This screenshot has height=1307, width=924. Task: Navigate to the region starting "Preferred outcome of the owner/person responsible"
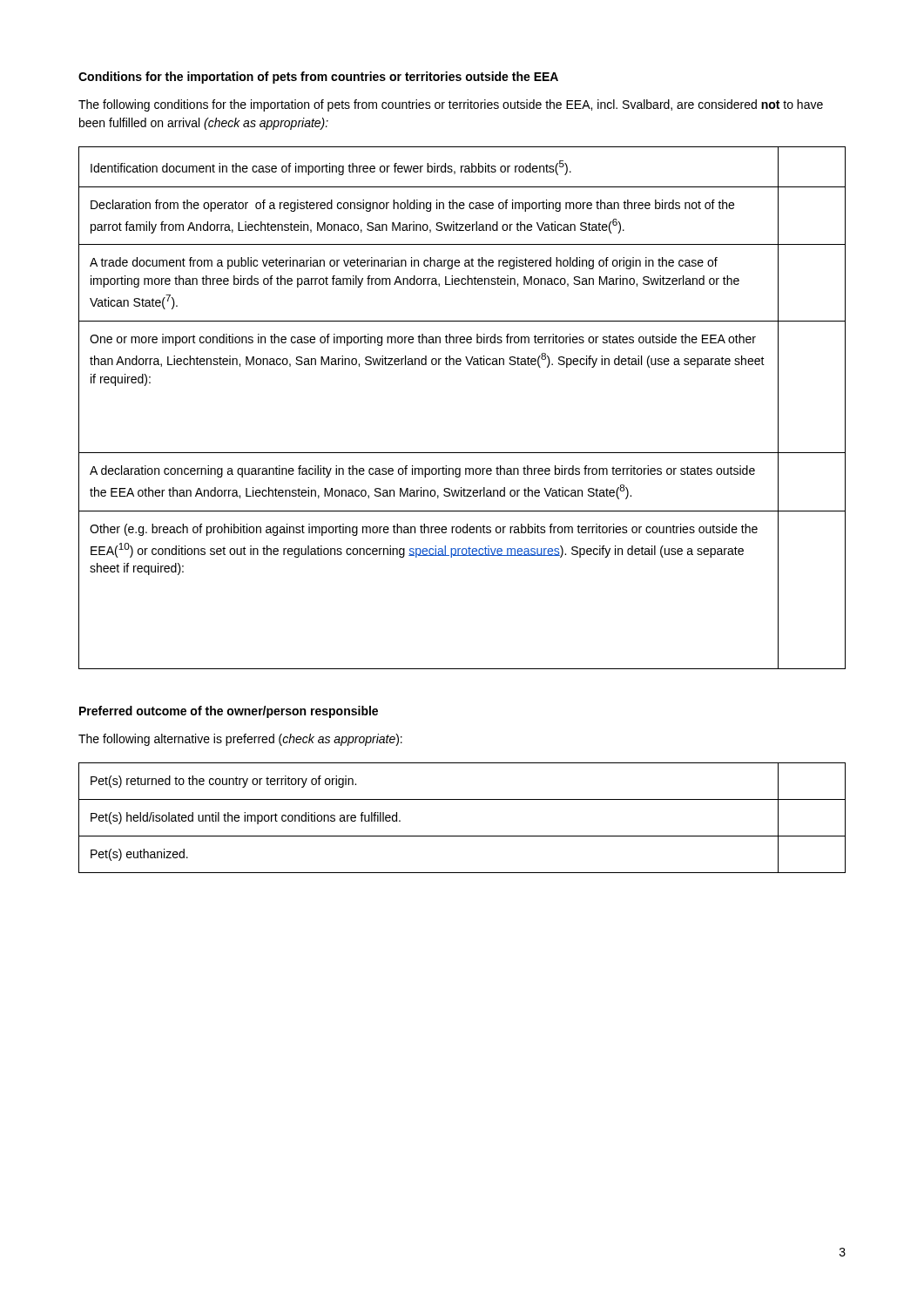pyautogui.click(x=228, y=711)
